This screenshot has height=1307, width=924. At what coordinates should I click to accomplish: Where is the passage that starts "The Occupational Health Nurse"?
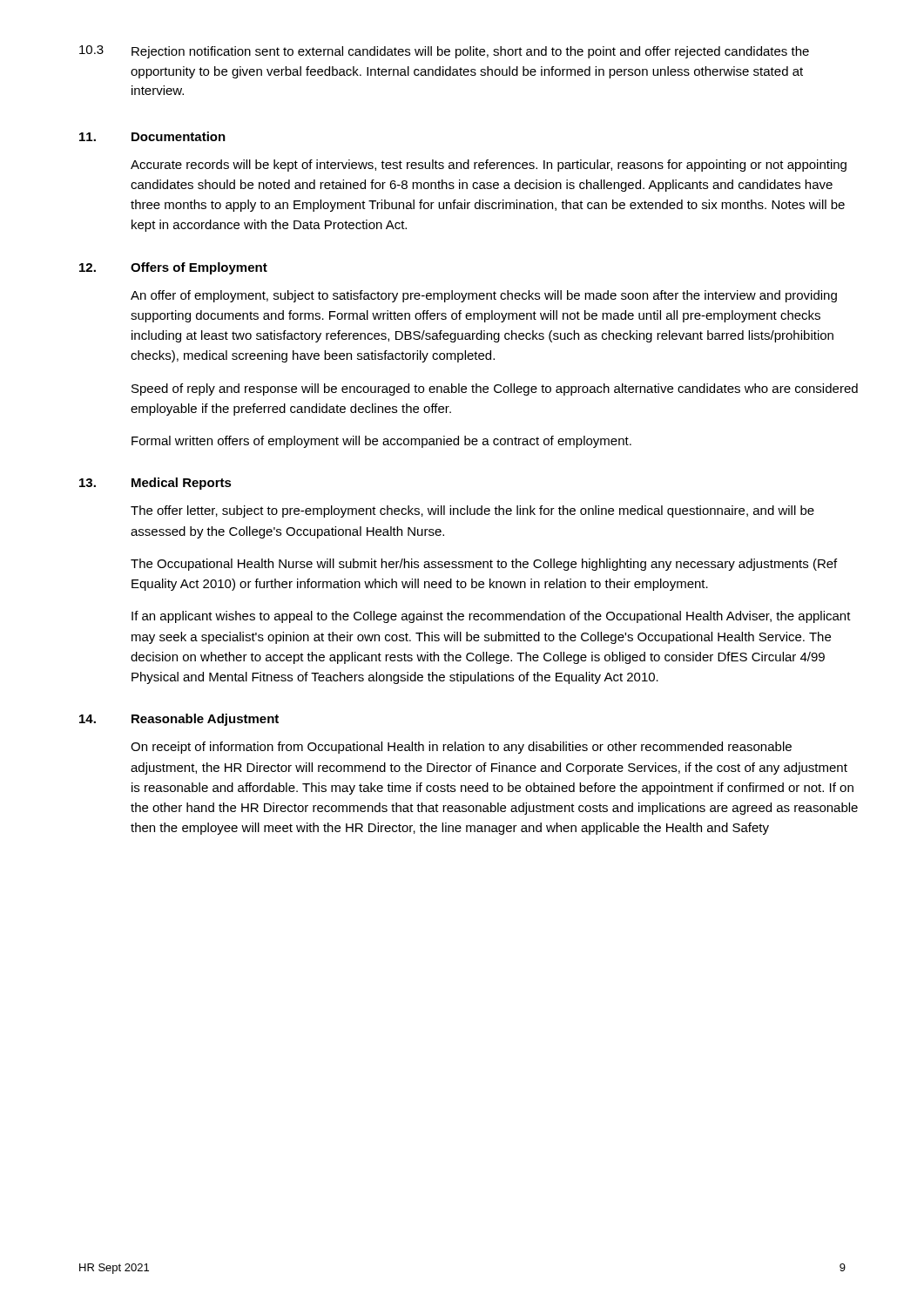coord(484,573)
